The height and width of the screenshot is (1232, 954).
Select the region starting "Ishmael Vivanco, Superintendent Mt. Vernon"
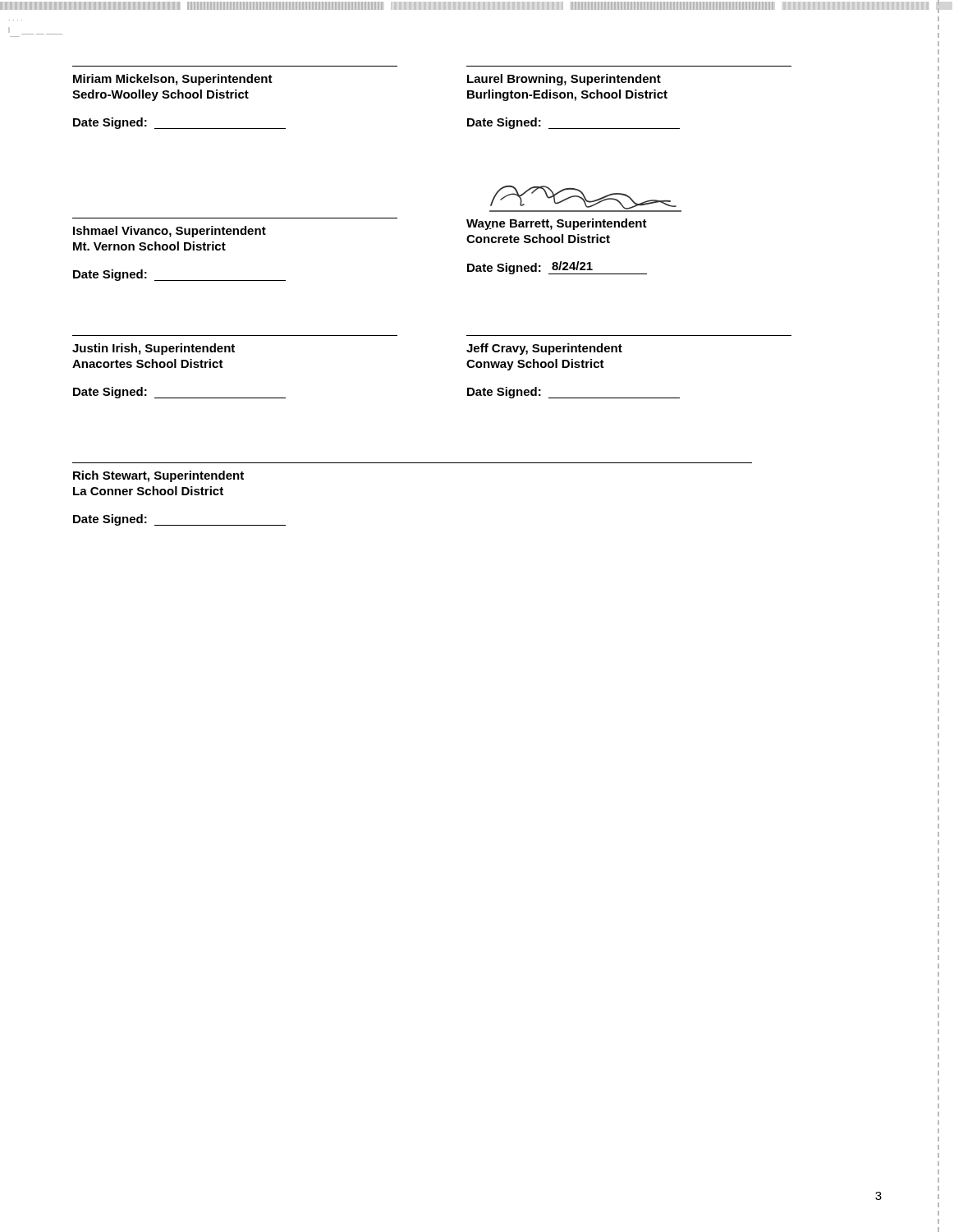(170, 232)
